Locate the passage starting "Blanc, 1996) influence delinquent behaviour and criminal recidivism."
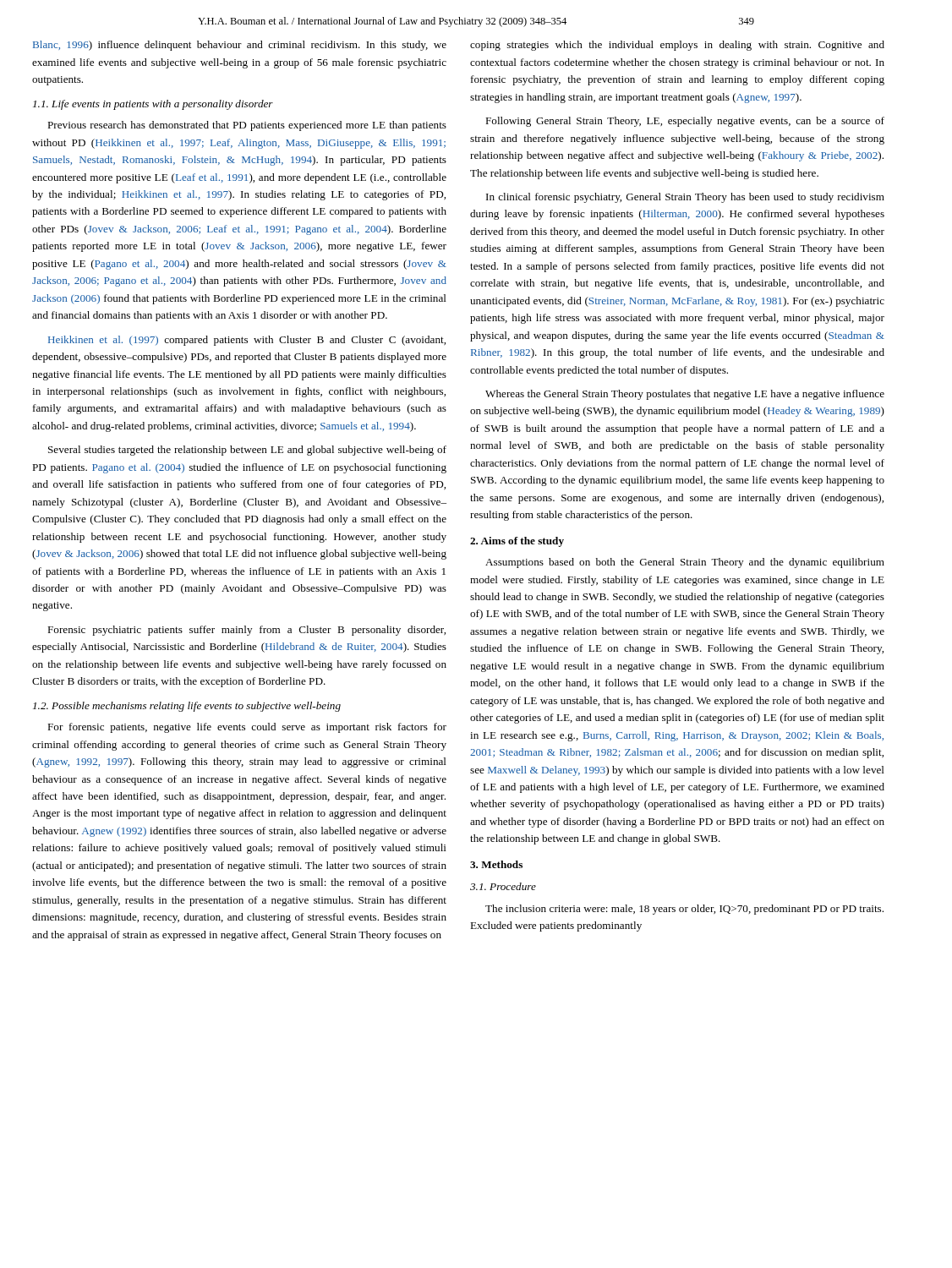The width and height of the screenshot is (952, 1268). 239,62
